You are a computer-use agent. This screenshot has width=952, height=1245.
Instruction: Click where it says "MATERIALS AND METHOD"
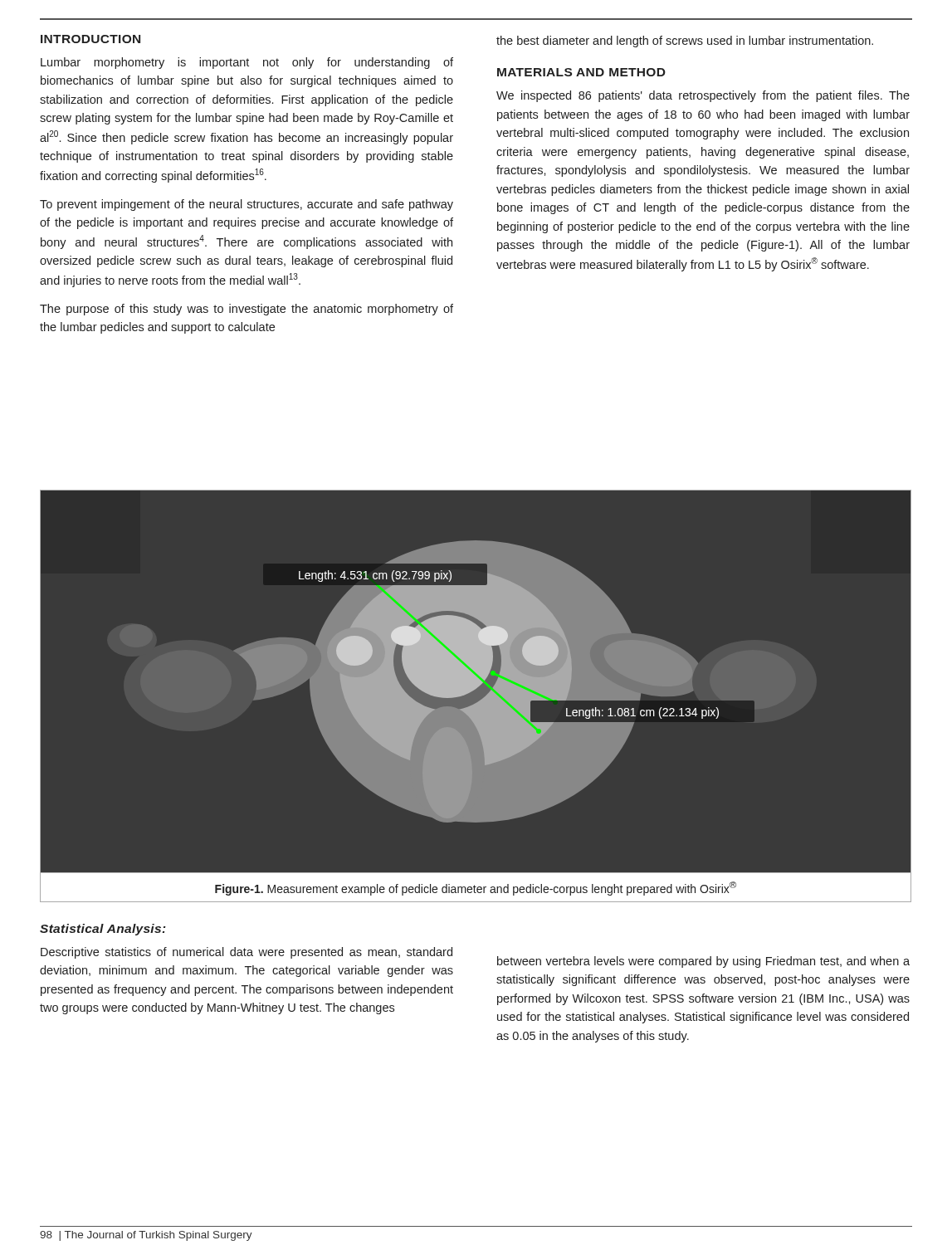[581, 72]
